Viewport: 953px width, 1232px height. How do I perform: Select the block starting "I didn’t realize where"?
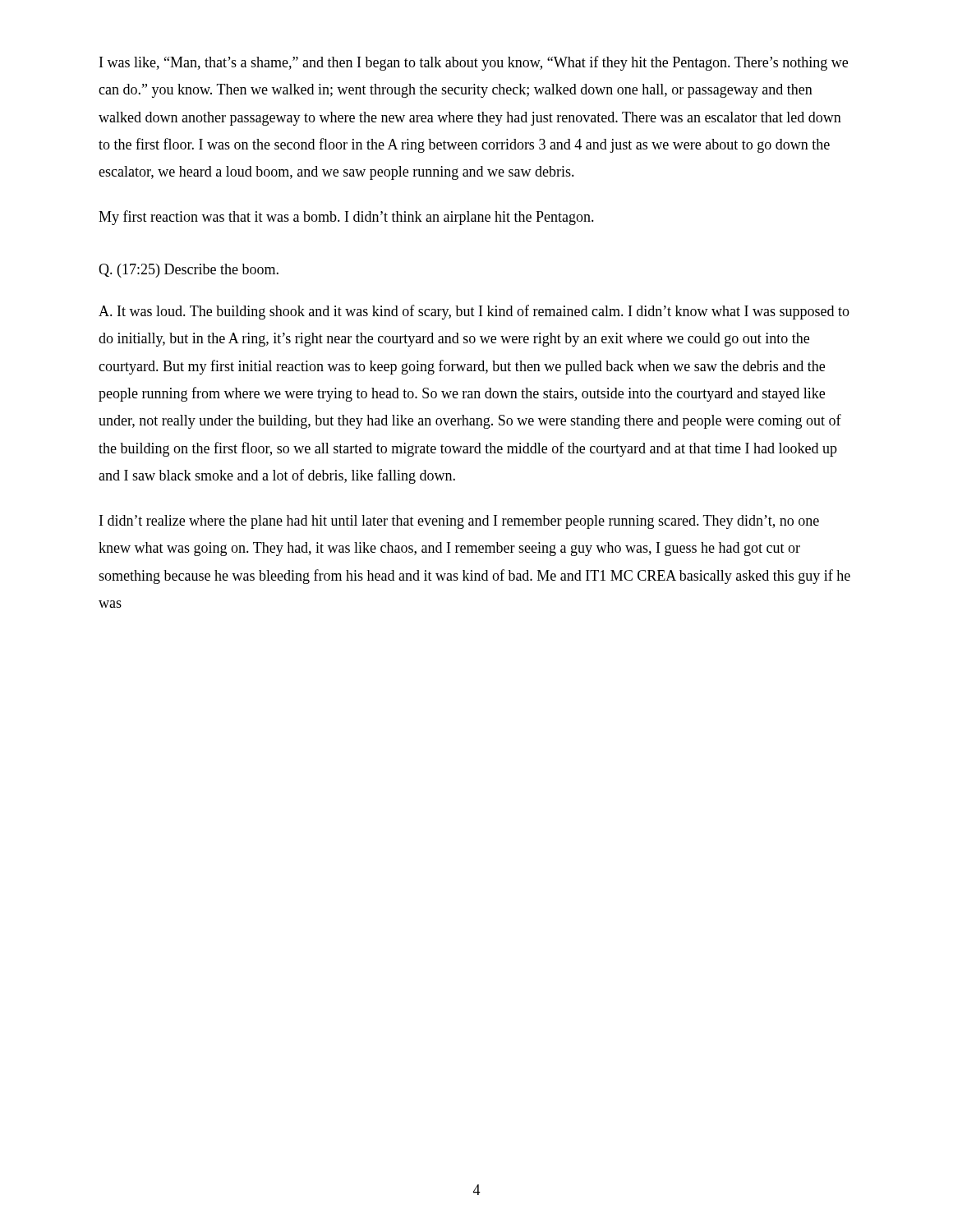475,562
